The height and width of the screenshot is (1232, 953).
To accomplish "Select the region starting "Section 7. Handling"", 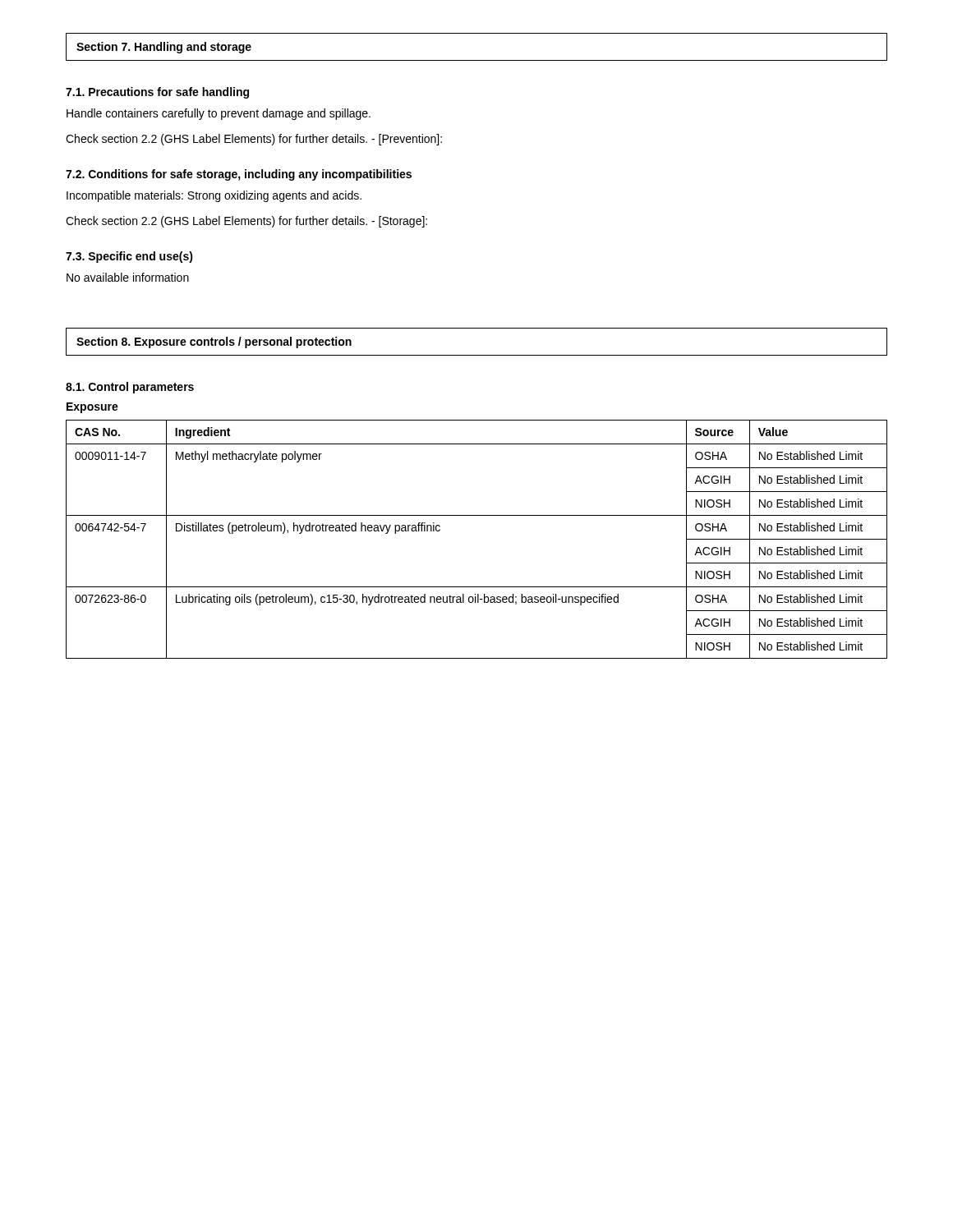I will click(164, 47).
